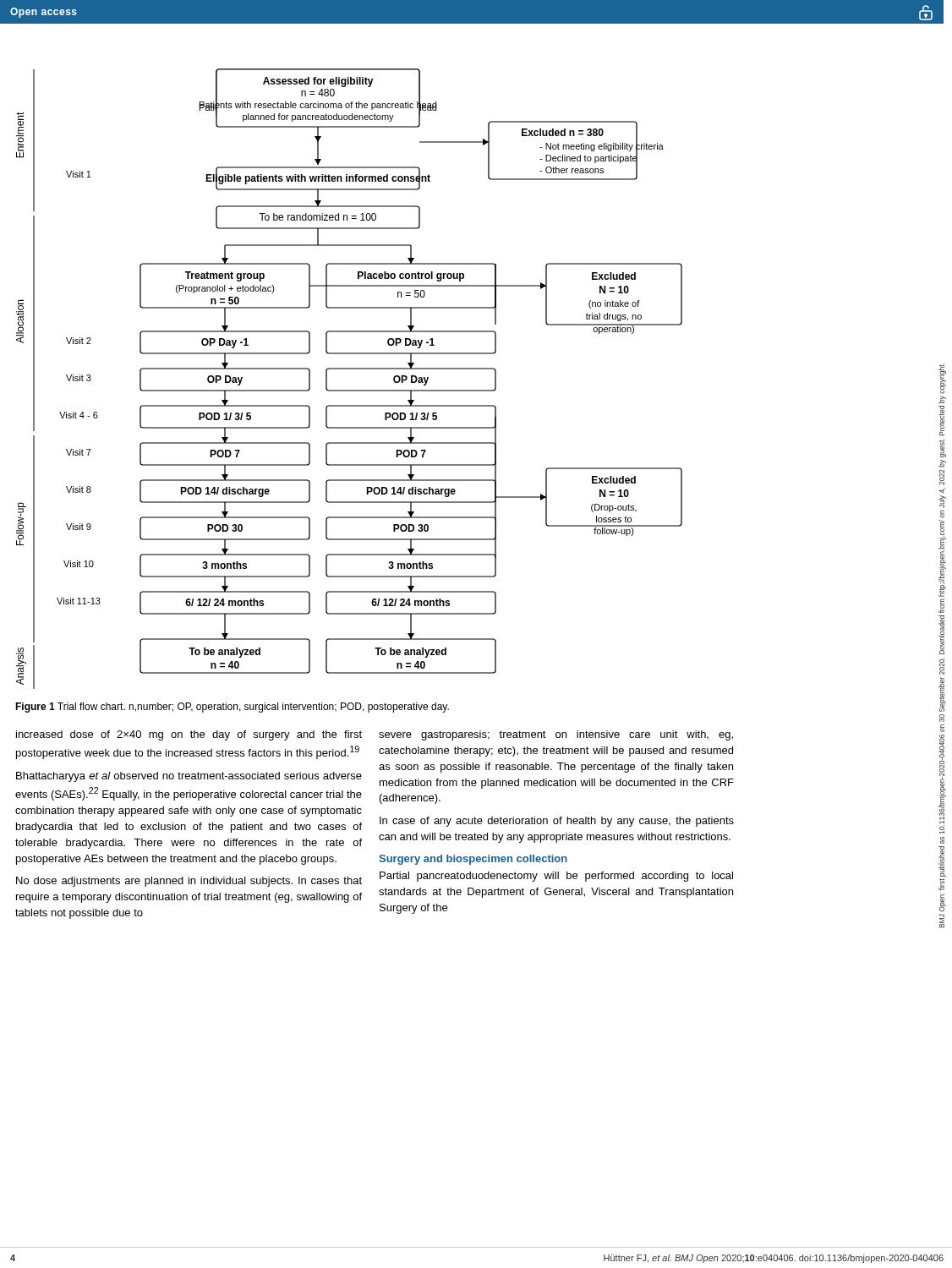
Task: Select a flowchart
Action: [383, 365]
